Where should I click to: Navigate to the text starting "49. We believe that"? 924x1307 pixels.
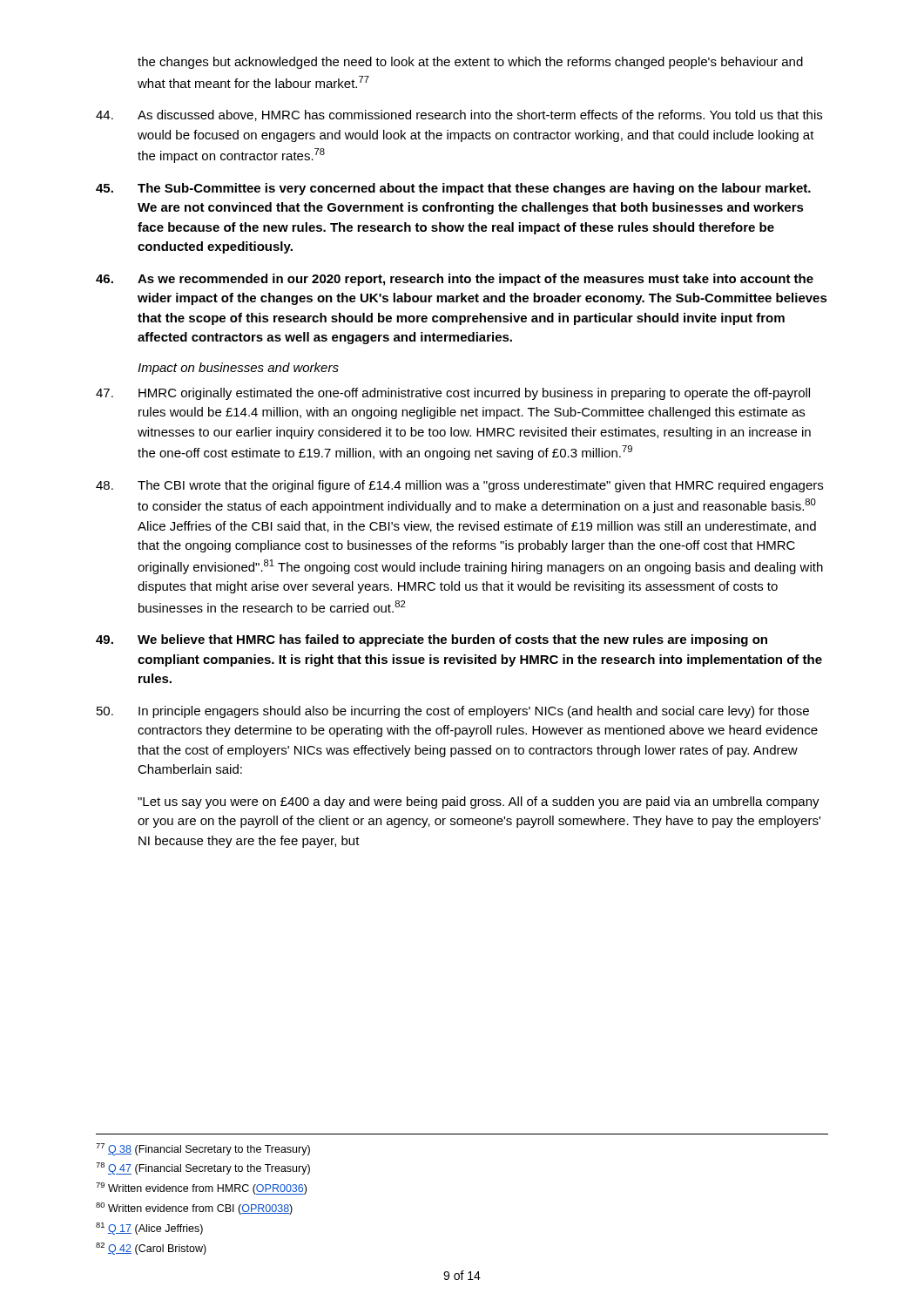[x=462, y=659]
